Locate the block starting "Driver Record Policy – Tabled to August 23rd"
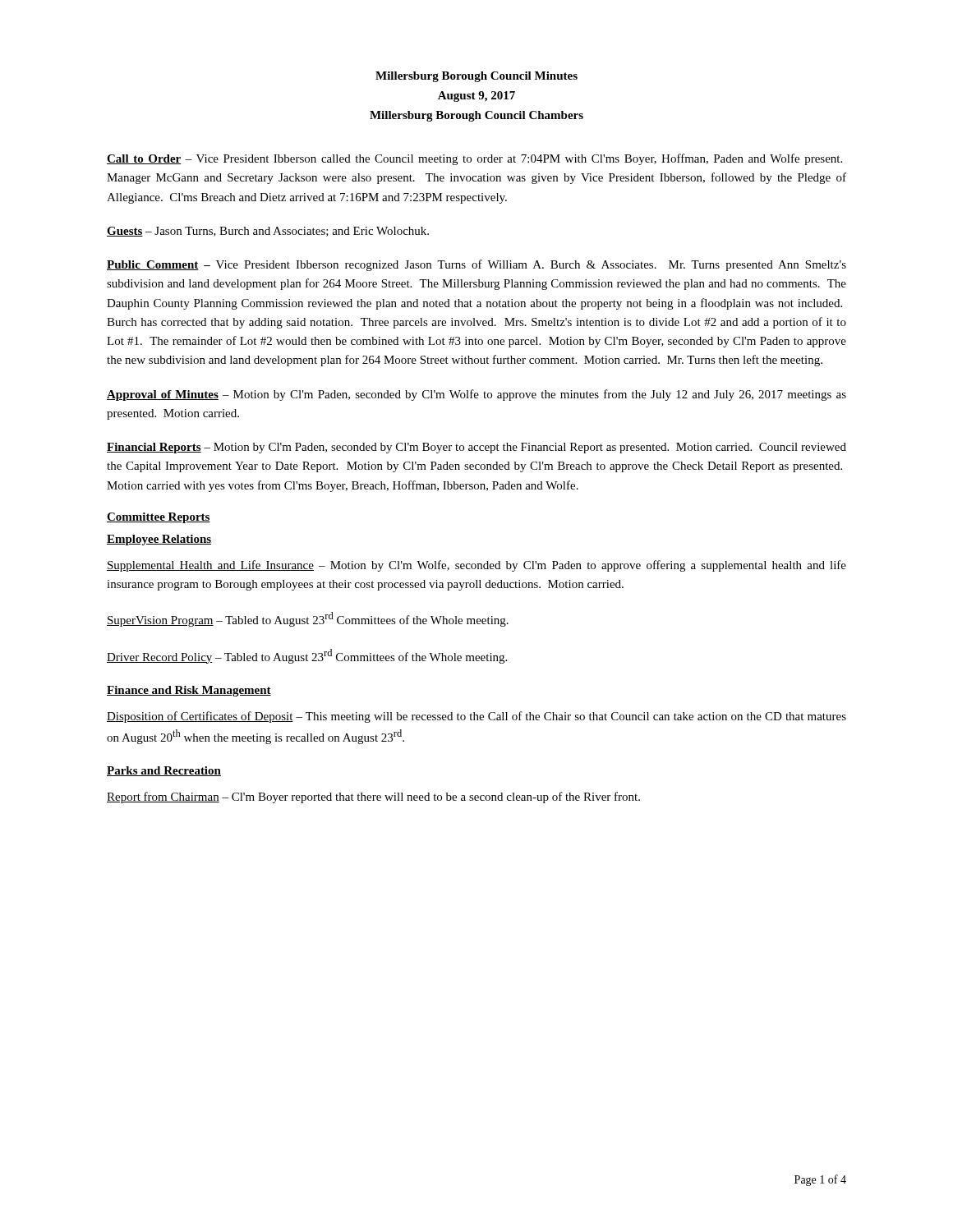Image resolution: width=953 pixels, height=1232 pixels. click(x=307, y=655)
